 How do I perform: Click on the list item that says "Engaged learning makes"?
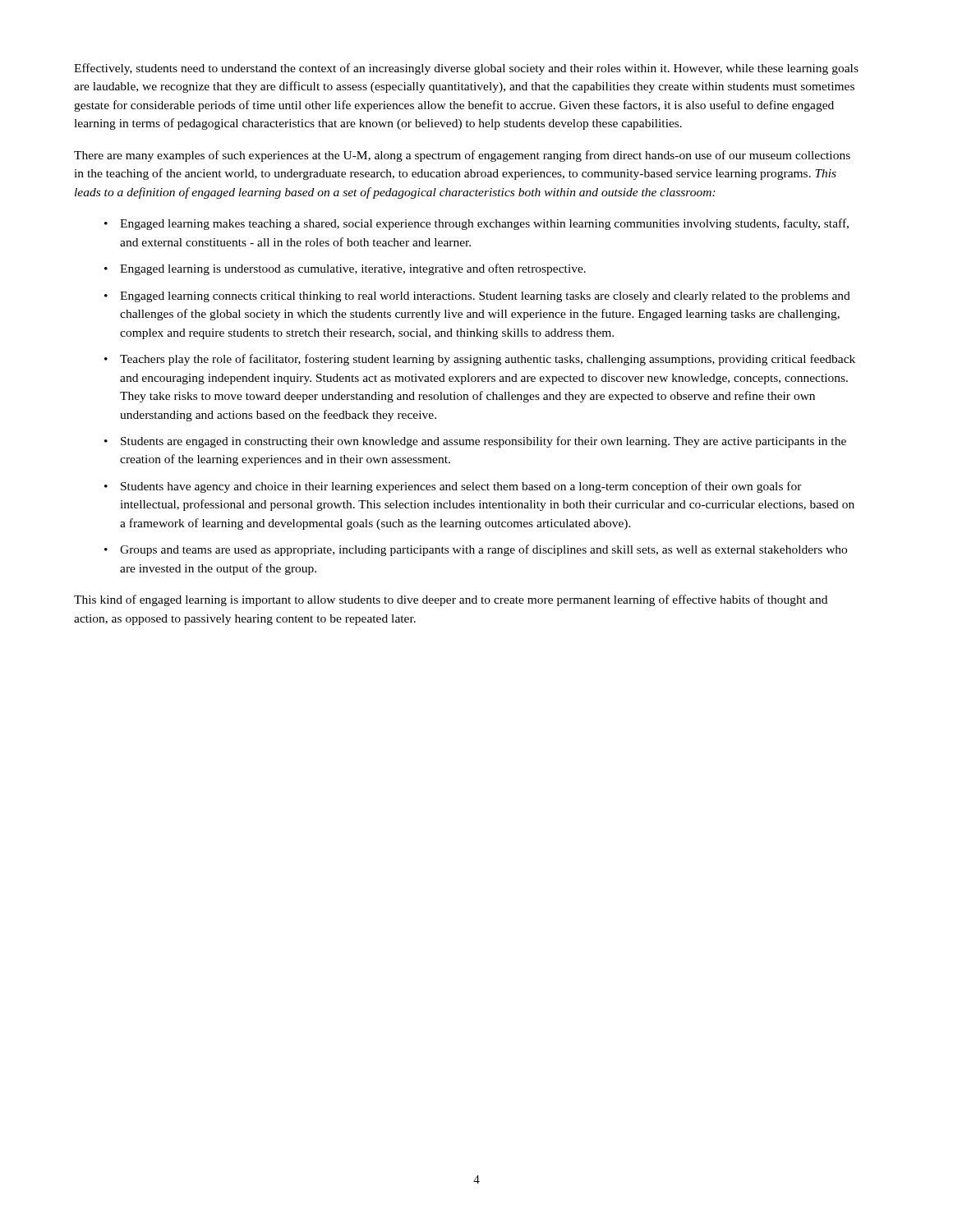485,232
